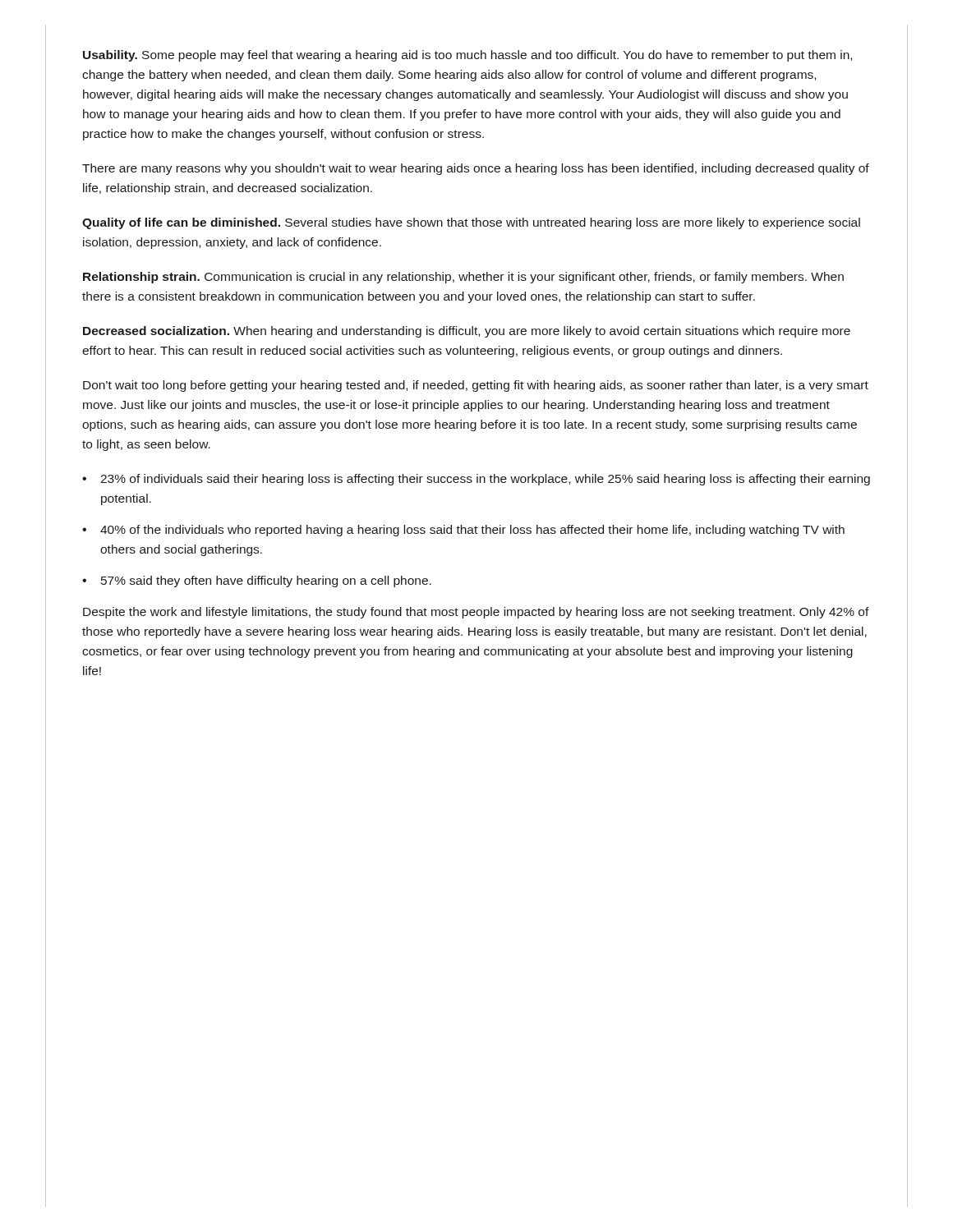
Task: Select the text block that says "Don't wait too long before getting your hearing"
Action: coord(475,415)
